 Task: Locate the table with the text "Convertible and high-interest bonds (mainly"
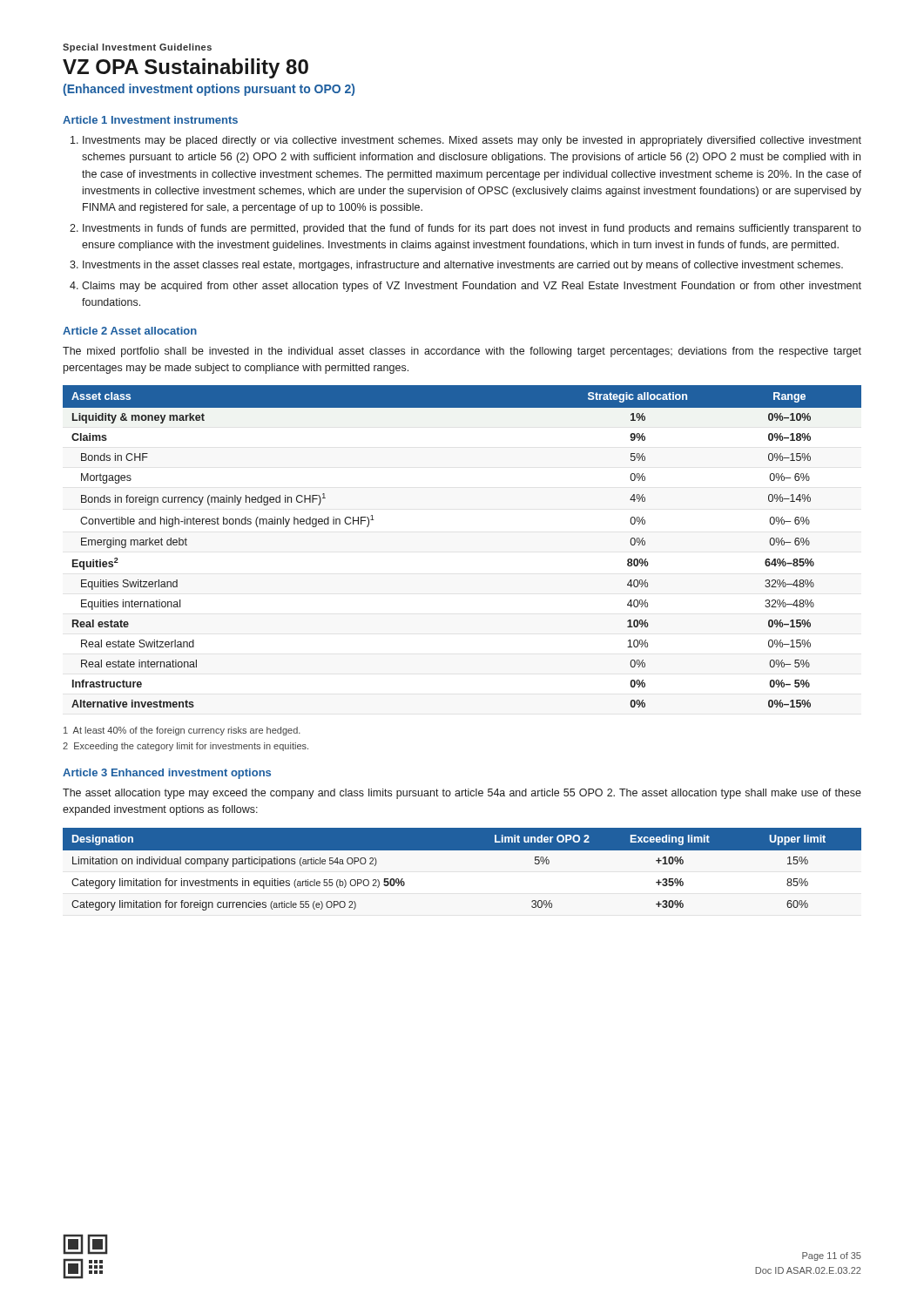click(462, 550)
